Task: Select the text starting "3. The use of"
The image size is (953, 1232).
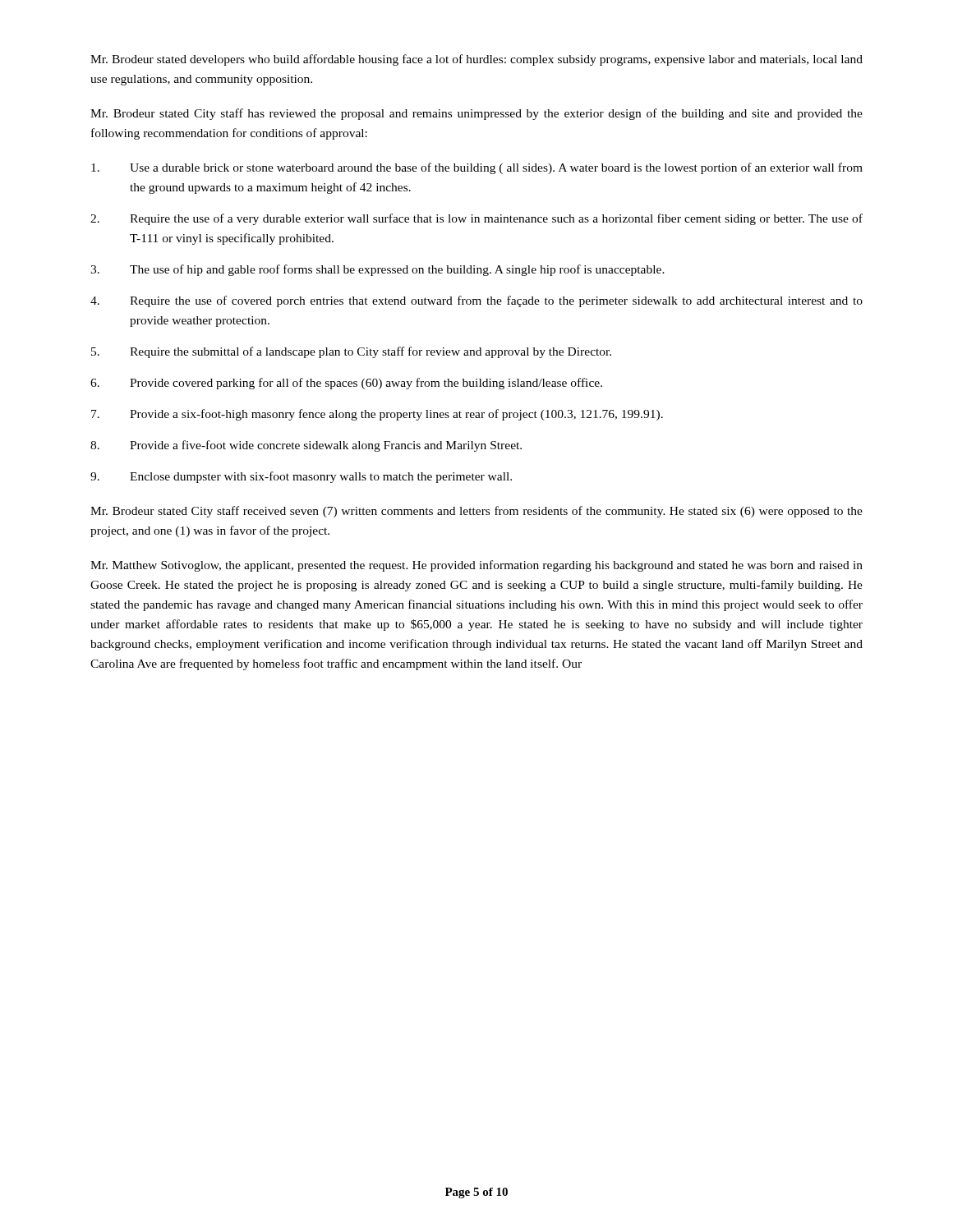Action: [476, 270]
